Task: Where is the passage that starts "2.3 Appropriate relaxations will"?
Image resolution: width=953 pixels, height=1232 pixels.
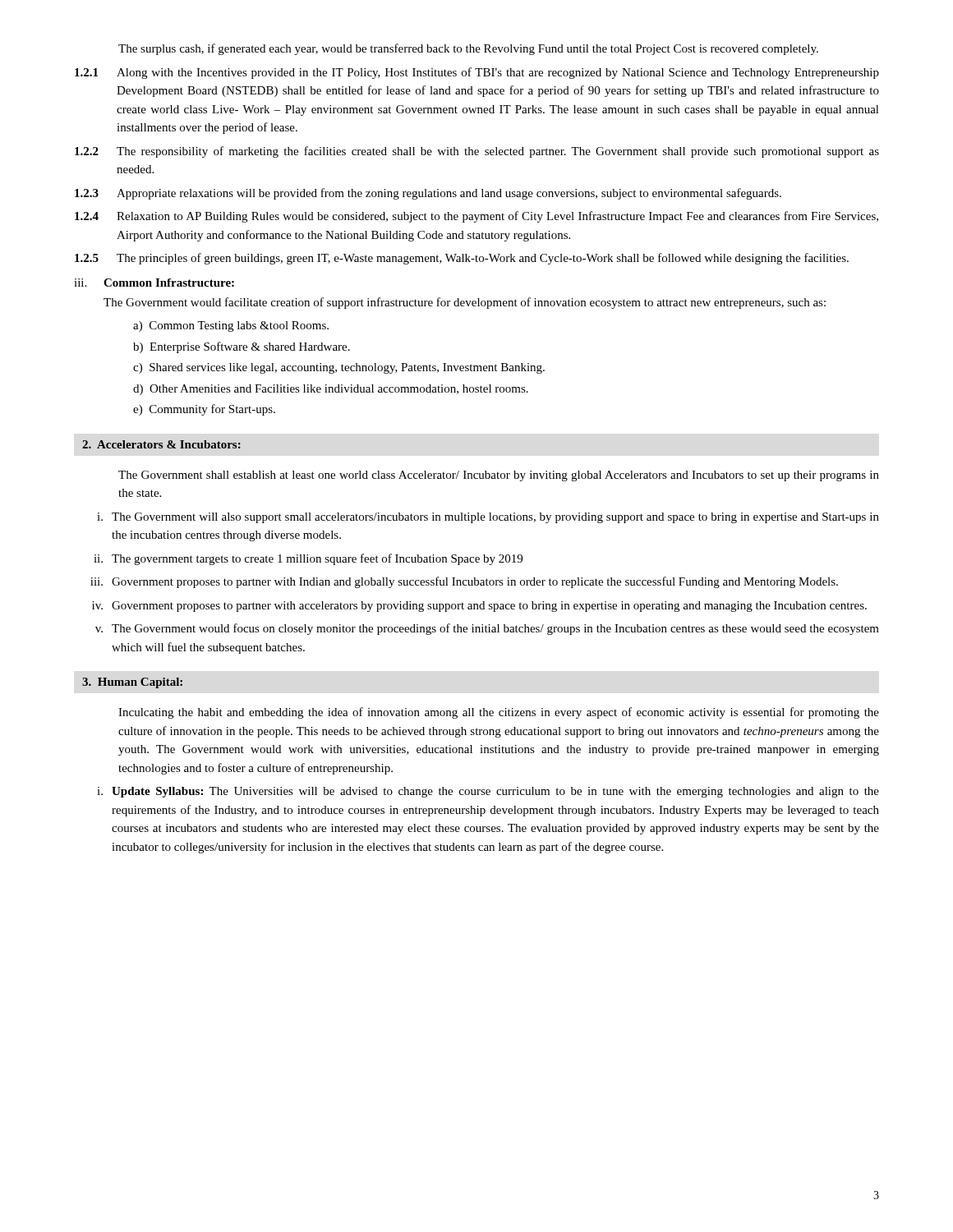Action: pos(476,193)
